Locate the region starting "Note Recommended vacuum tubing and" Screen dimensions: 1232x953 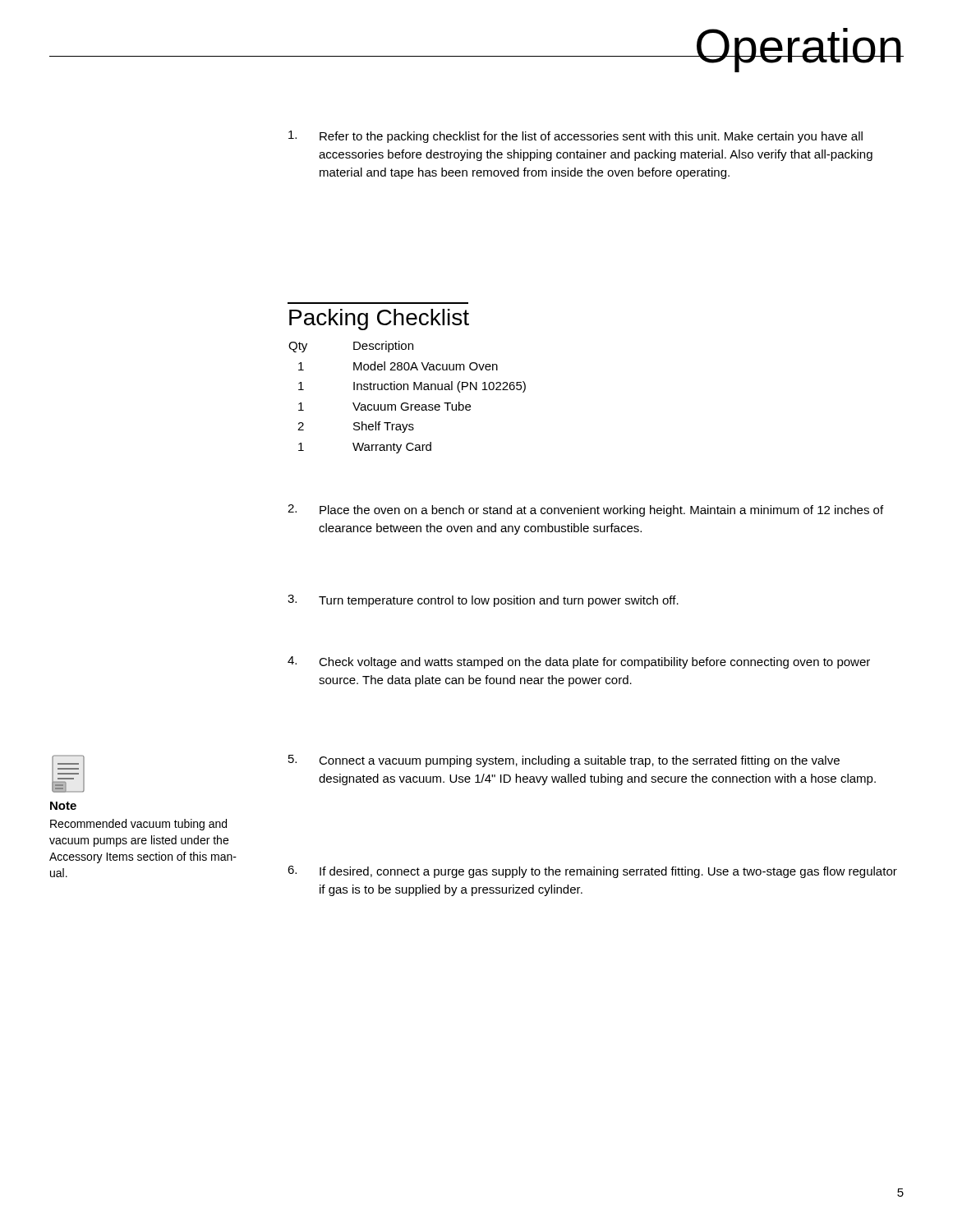[x=148, y=840]
